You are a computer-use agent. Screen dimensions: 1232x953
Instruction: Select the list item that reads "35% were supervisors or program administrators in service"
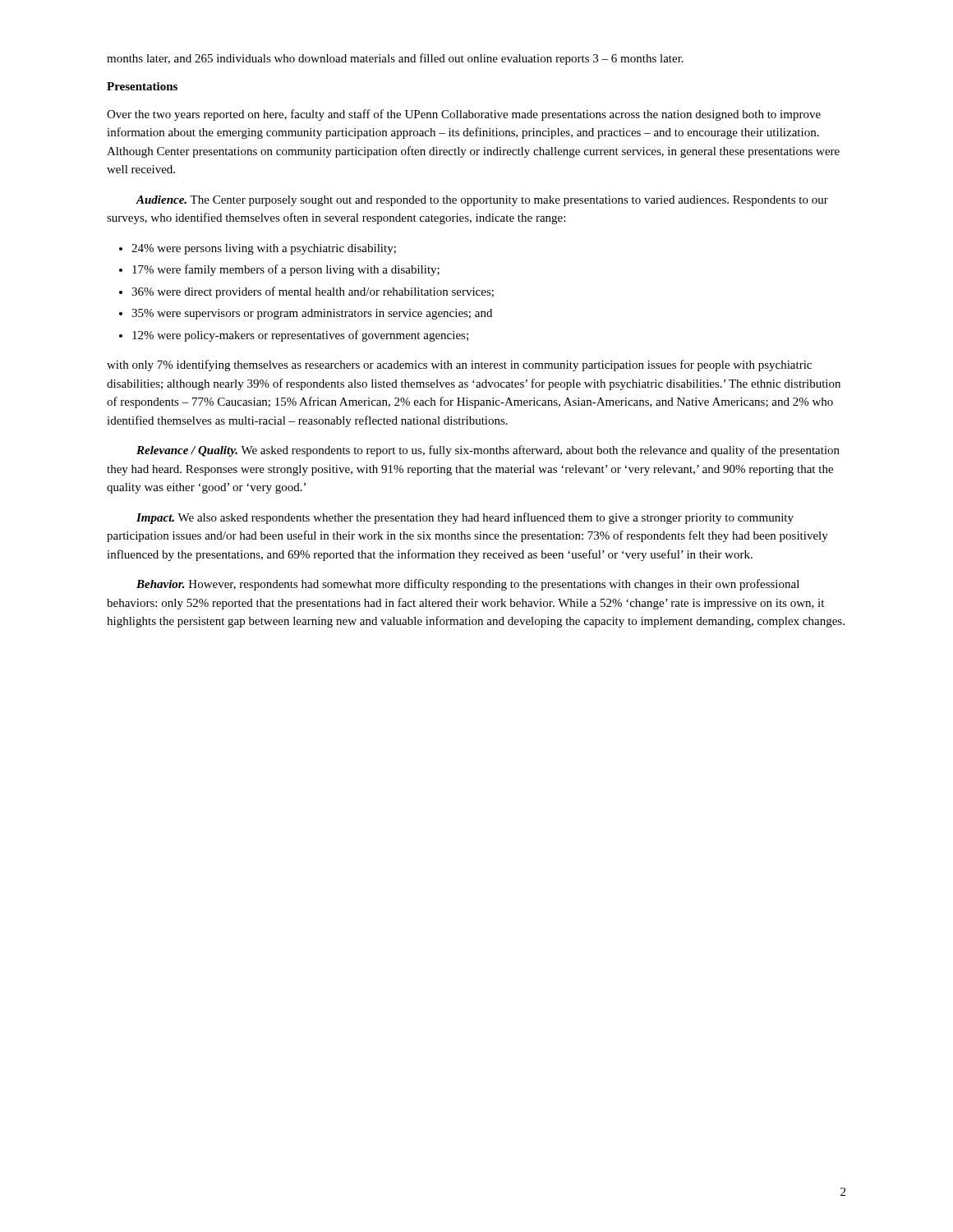312,313
